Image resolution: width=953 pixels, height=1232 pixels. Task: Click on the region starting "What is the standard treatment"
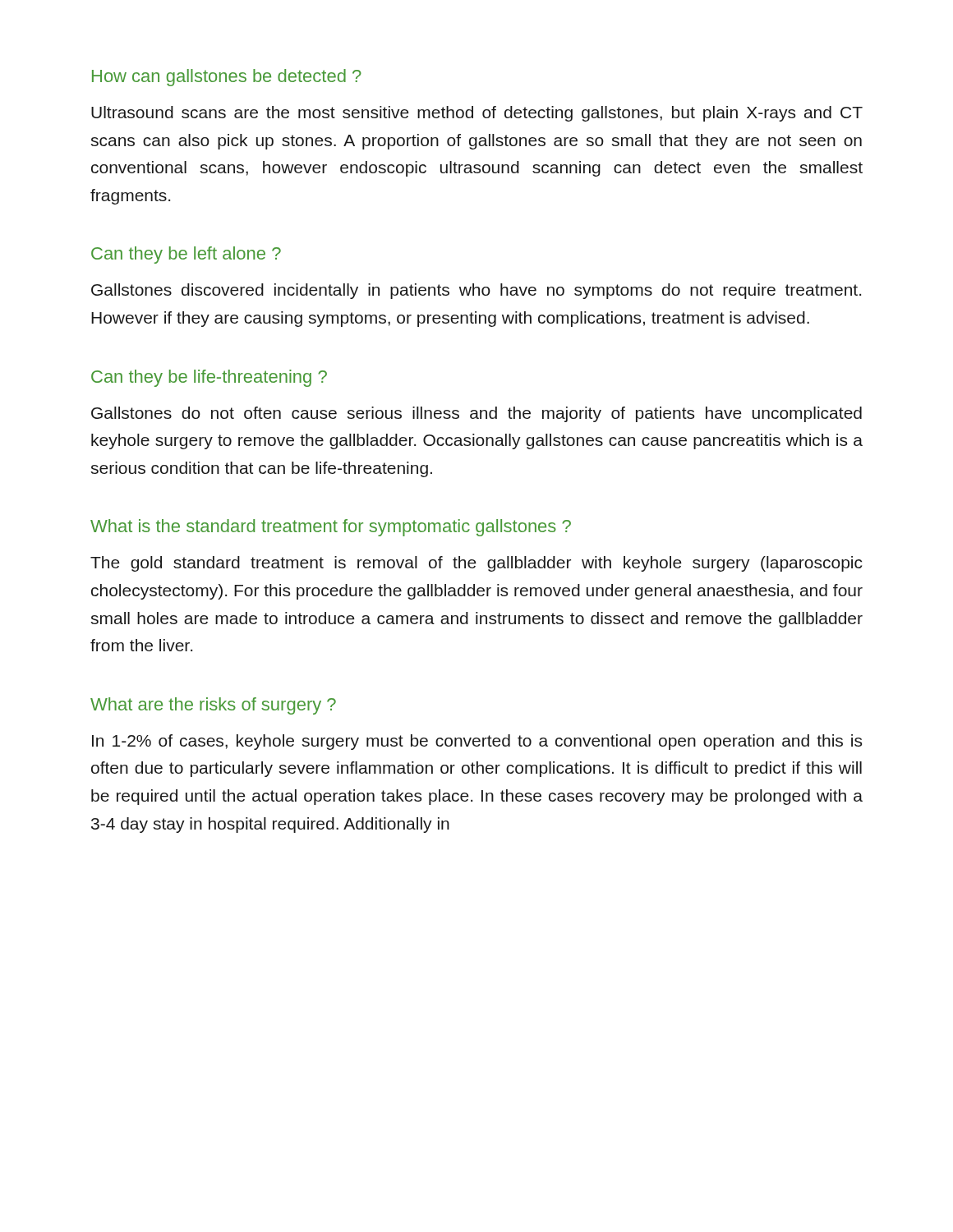pyautogui.click(x=331, y=527)
